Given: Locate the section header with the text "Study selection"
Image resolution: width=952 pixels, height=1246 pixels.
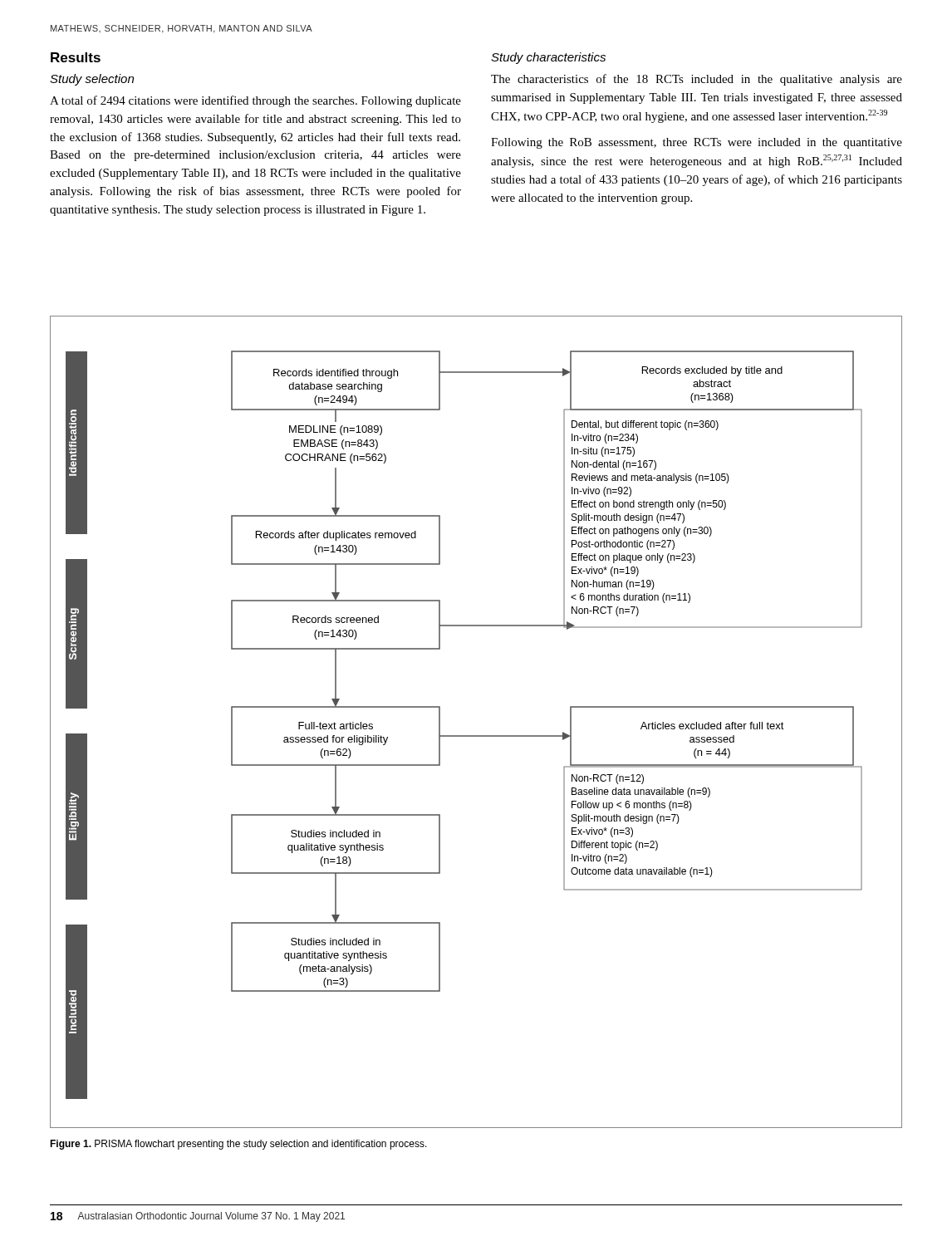Looking at the screenshot, I should tap(92, 78).
